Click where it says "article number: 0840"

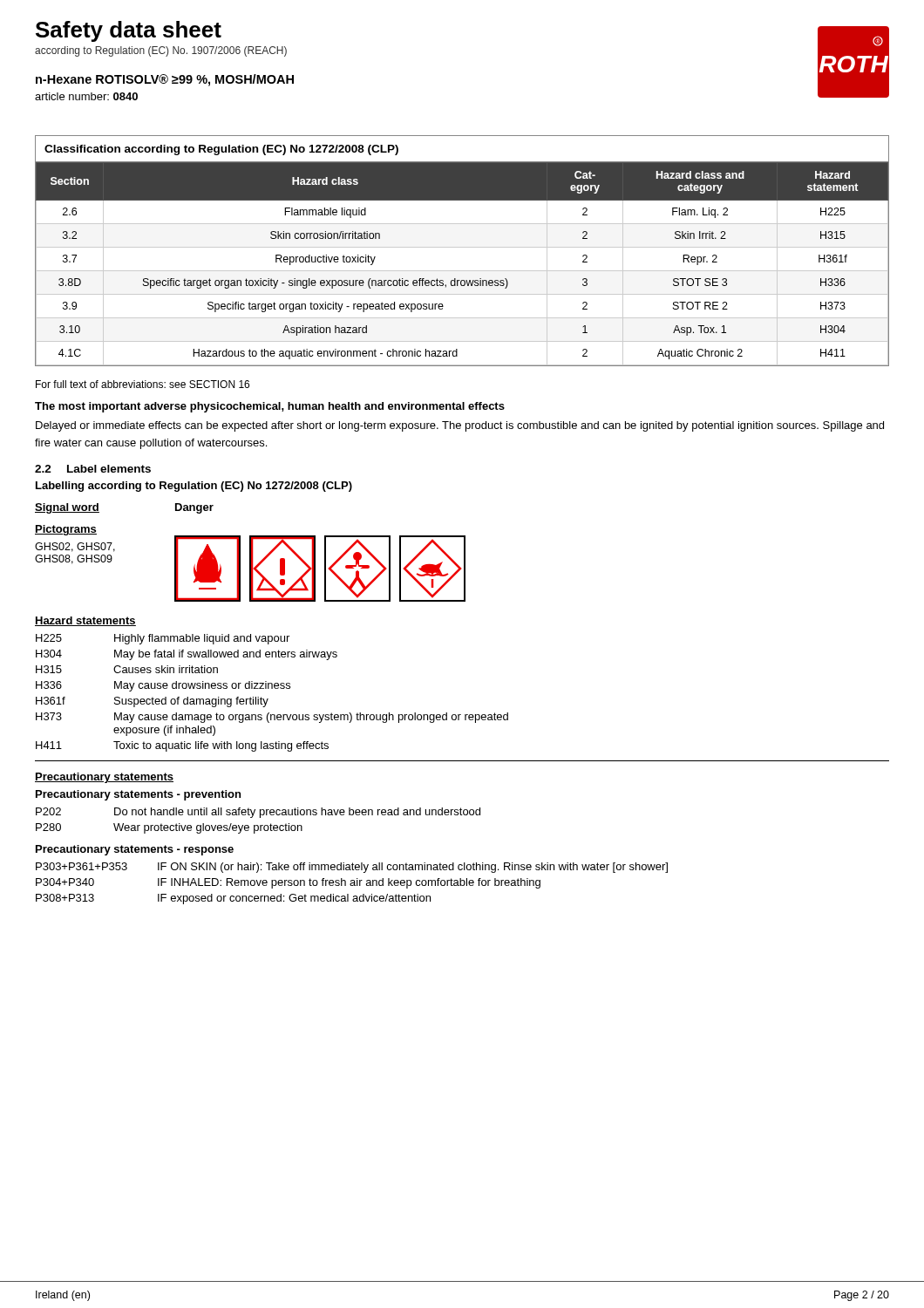[86, 96]
